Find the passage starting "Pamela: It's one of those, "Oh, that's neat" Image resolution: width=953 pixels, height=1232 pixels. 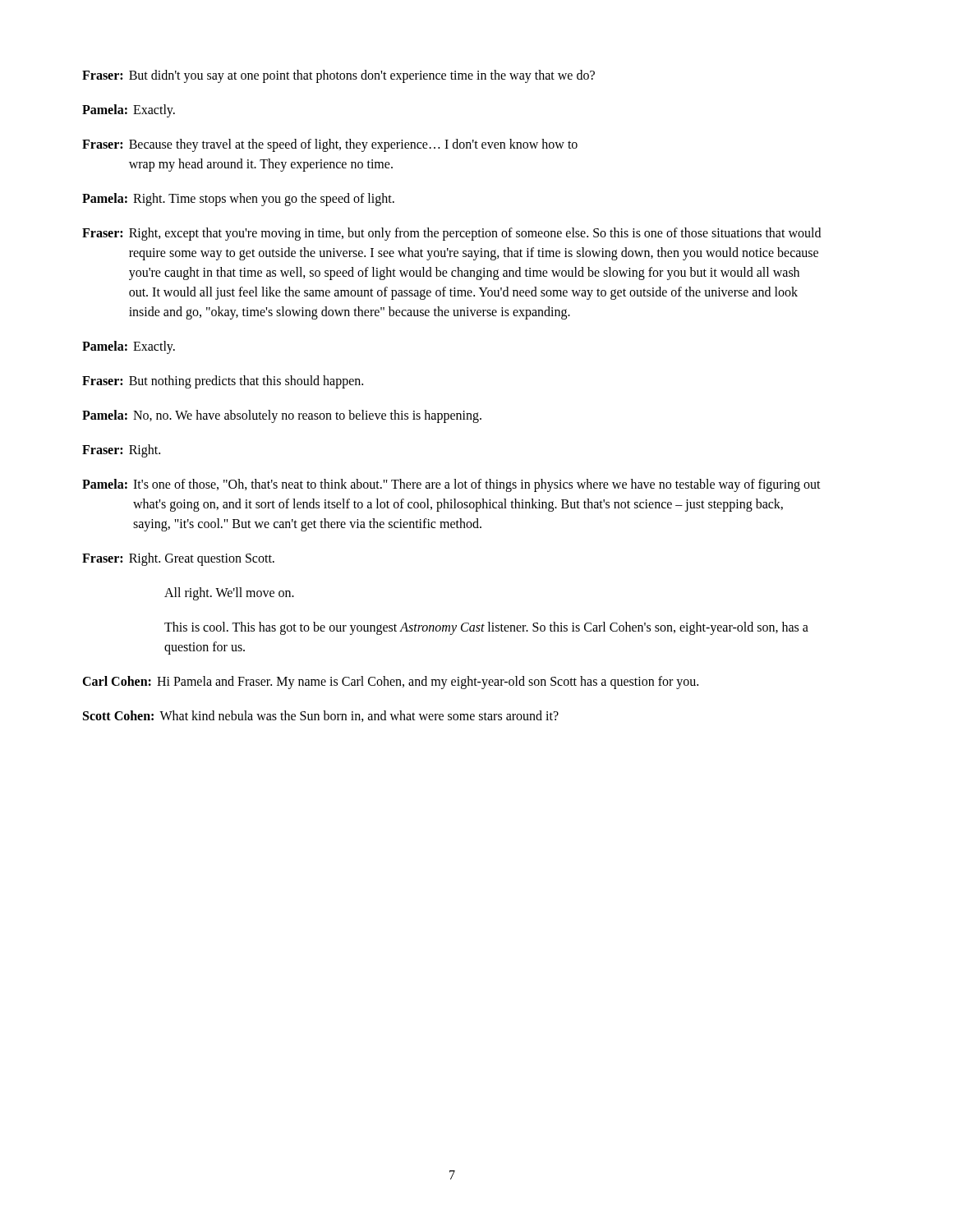(452, 504)
